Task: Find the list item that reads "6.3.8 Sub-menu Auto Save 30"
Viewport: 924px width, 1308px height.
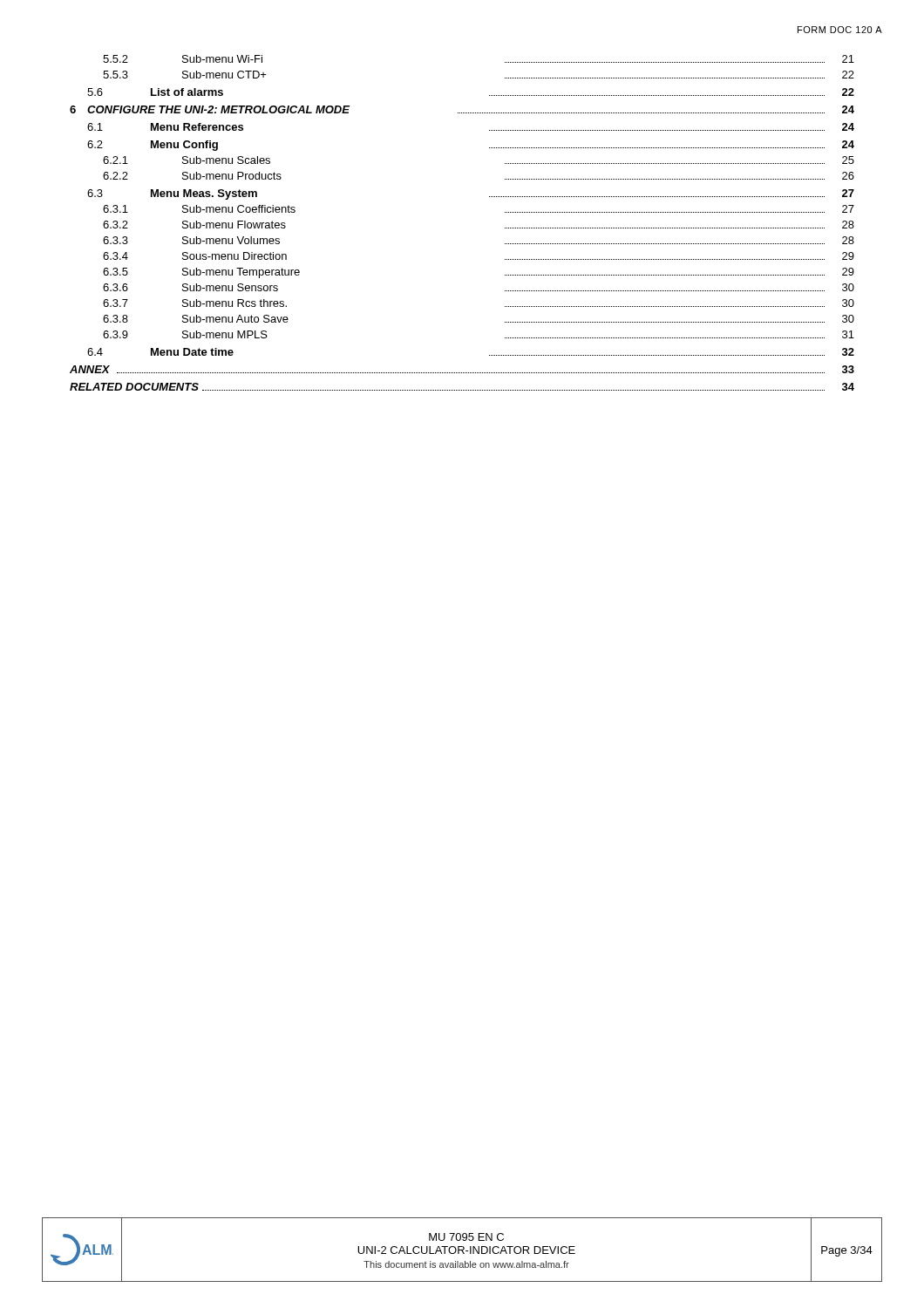Action: click(x=116, y=319)
